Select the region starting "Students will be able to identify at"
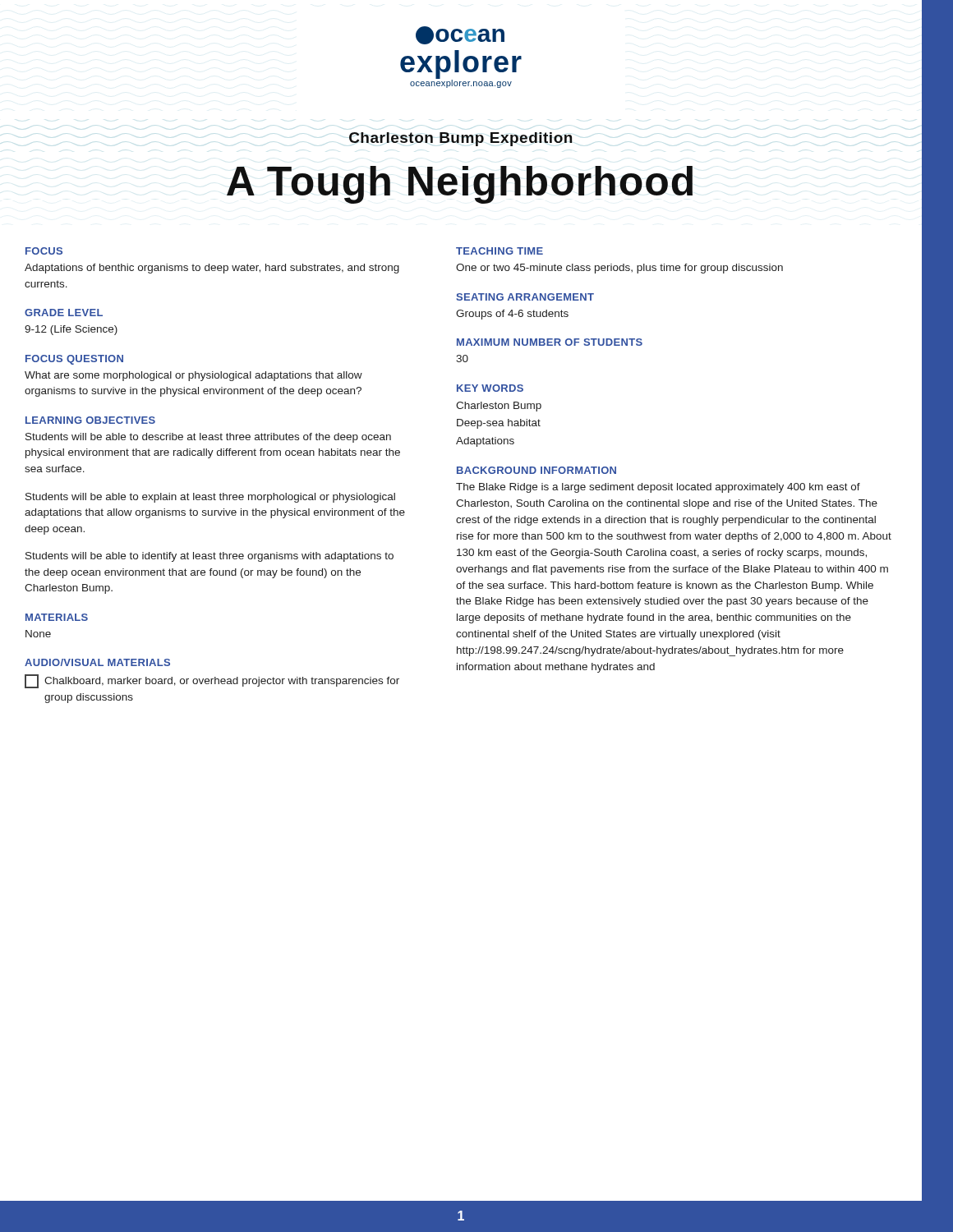953x1232 pixels. 209,572
